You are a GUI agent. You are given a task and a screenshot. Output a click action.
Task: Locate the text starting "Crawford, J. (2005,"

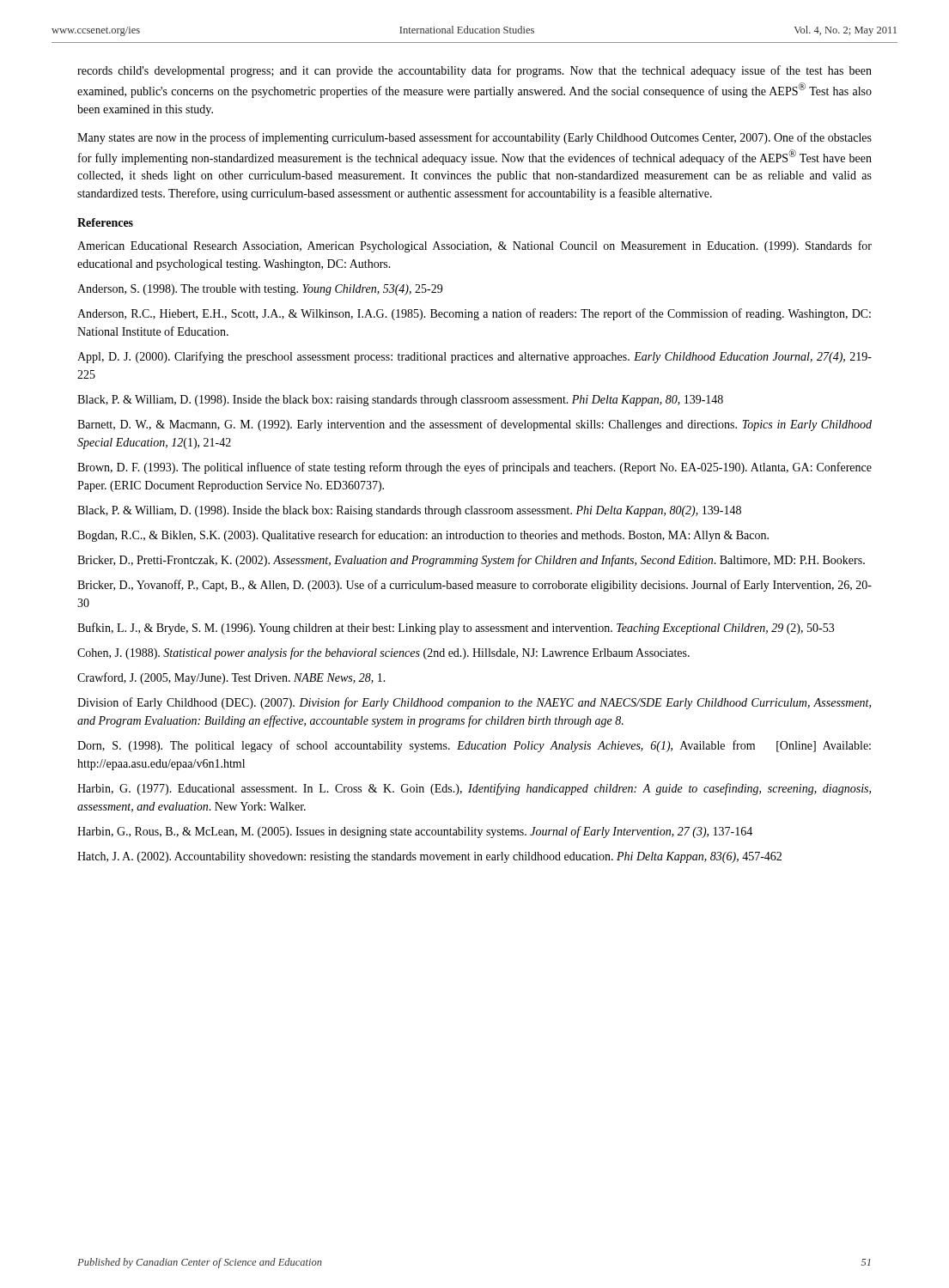[232, 678]
